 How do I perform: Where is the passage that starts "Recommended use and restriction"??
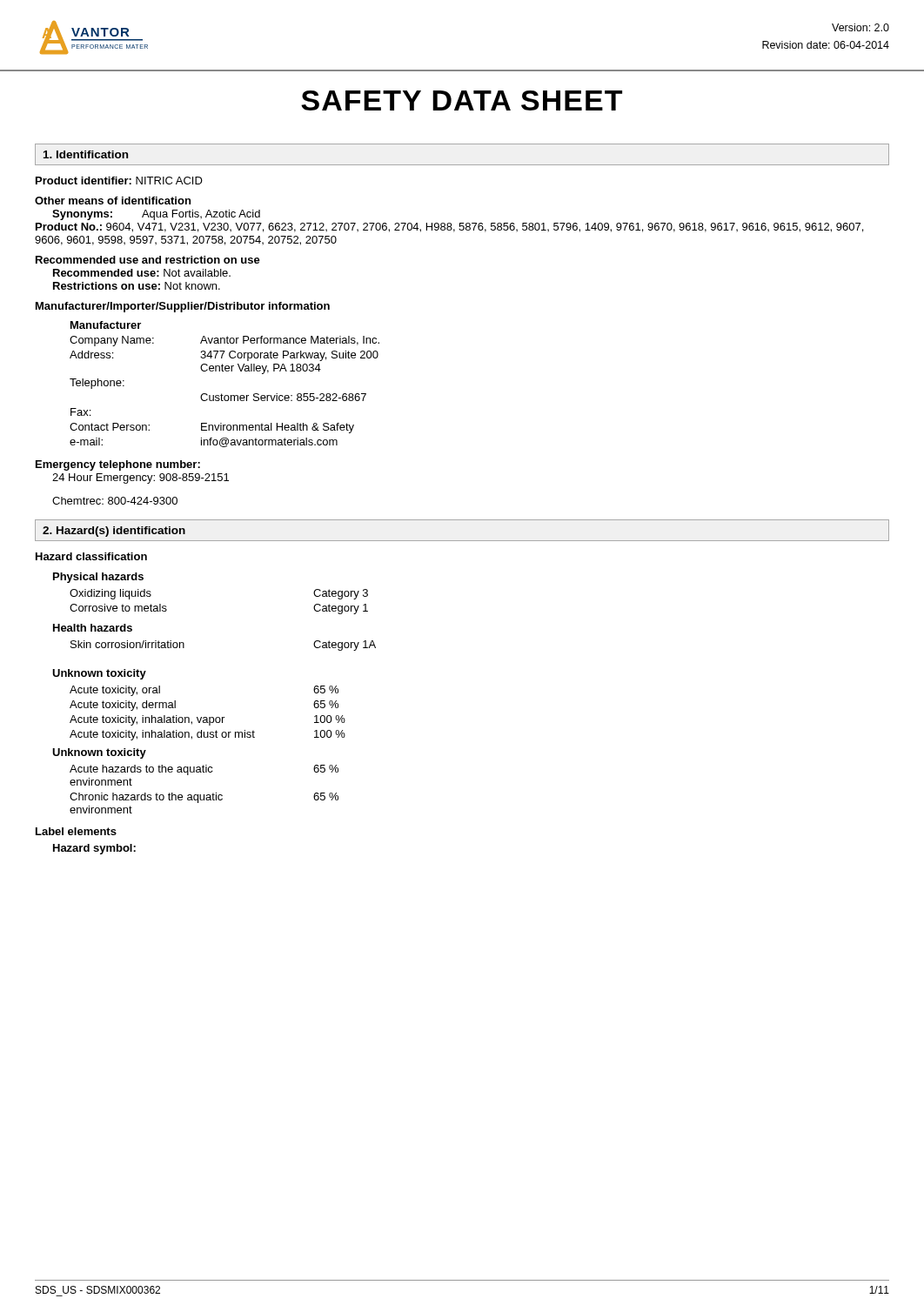pos(147,273)
